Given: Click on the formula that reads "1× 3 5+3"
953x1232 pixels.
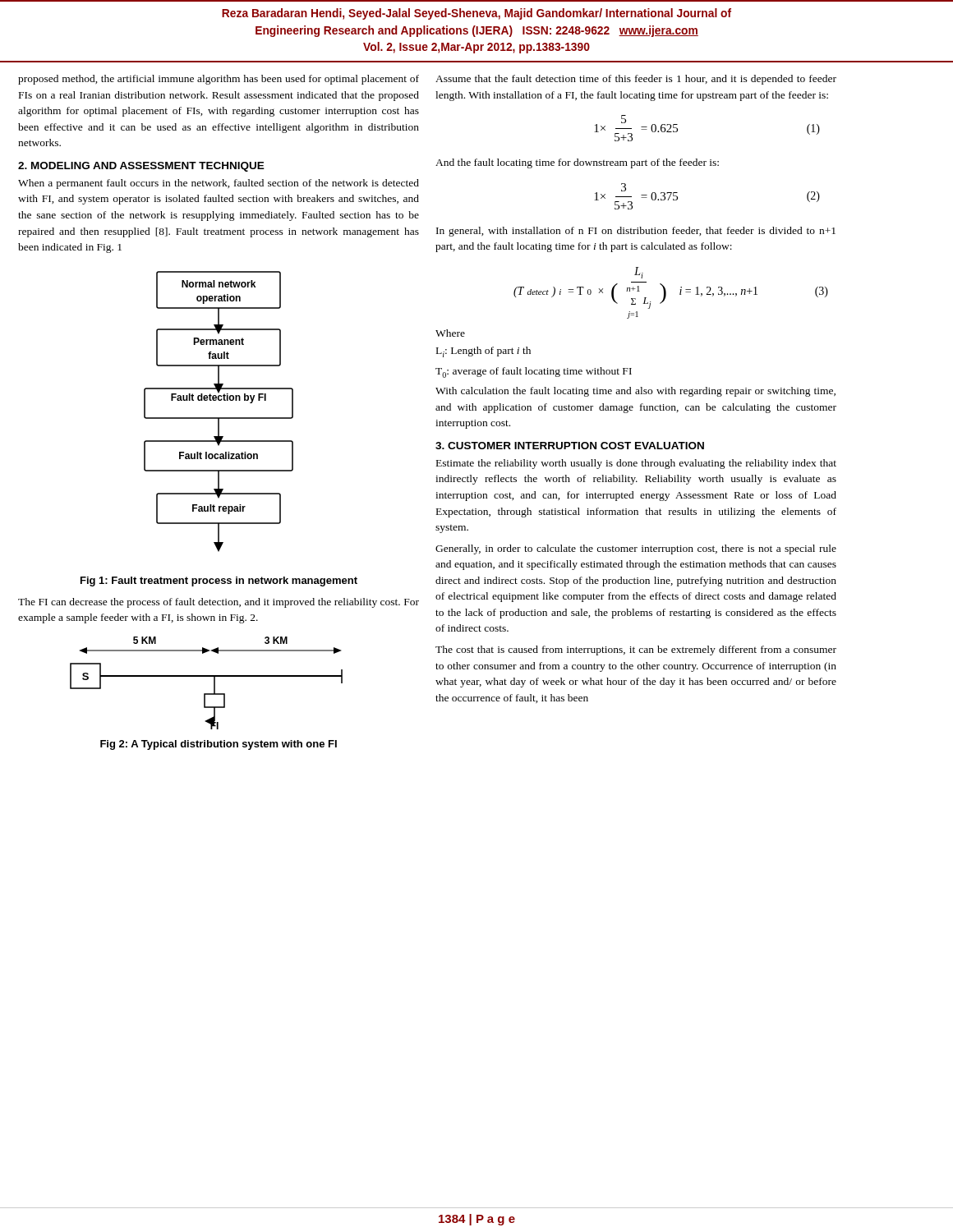Looking at the screenshot, I should (623, 197).
